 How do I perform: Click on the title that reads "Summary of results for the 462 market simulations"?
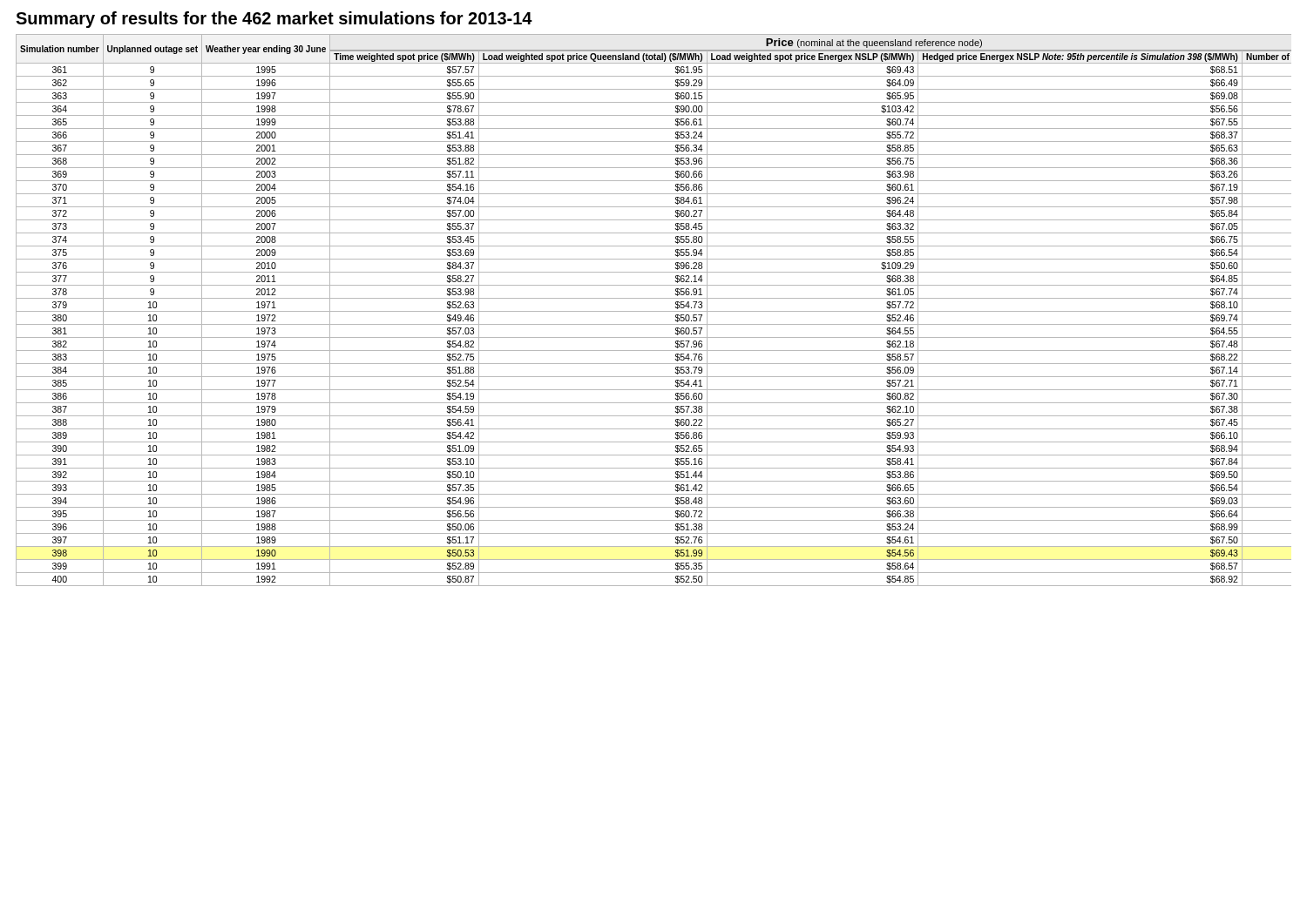click(x=274, y=18)
